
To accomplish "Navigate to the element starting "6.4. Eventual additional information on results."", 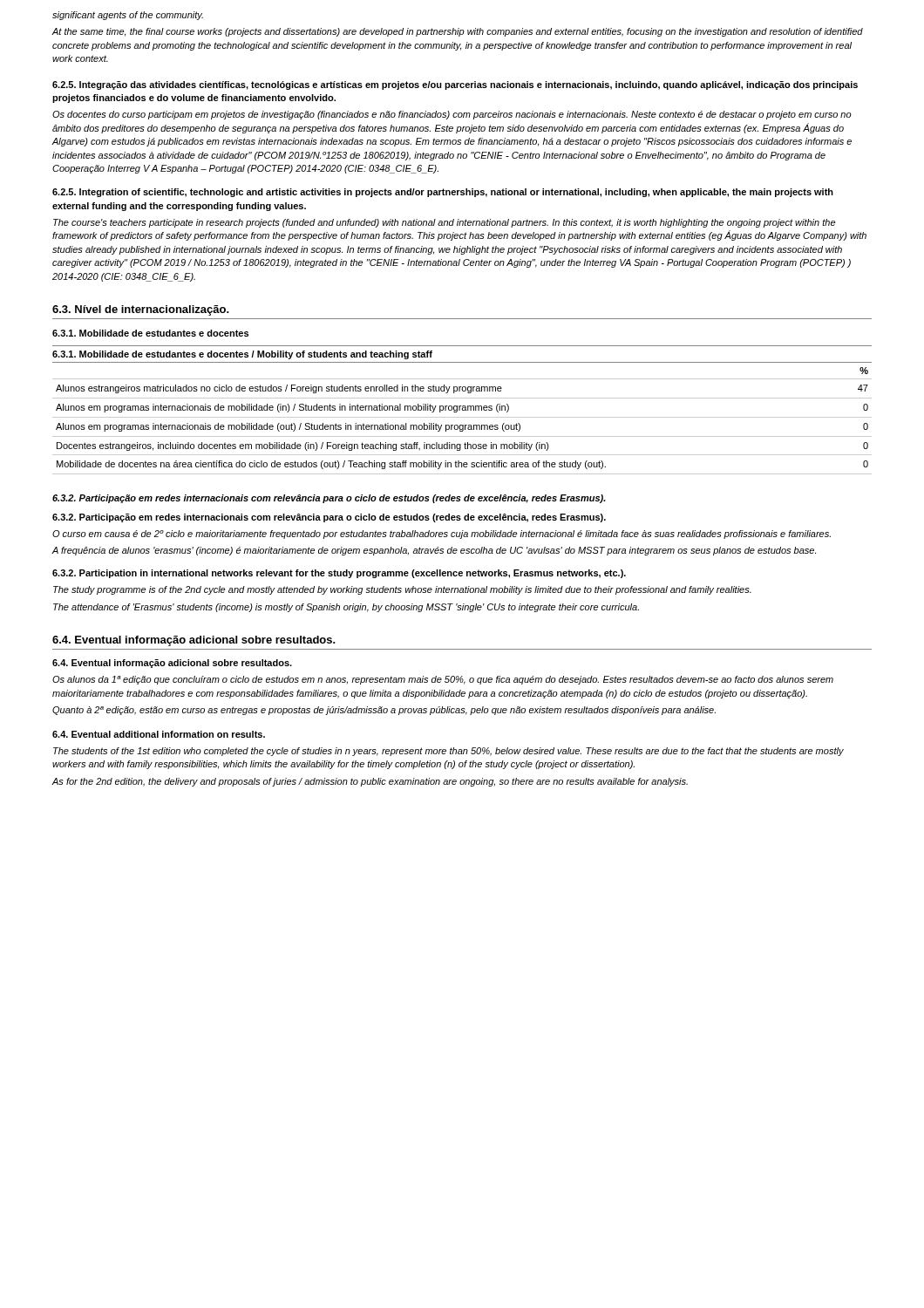I will pos(159,734).
